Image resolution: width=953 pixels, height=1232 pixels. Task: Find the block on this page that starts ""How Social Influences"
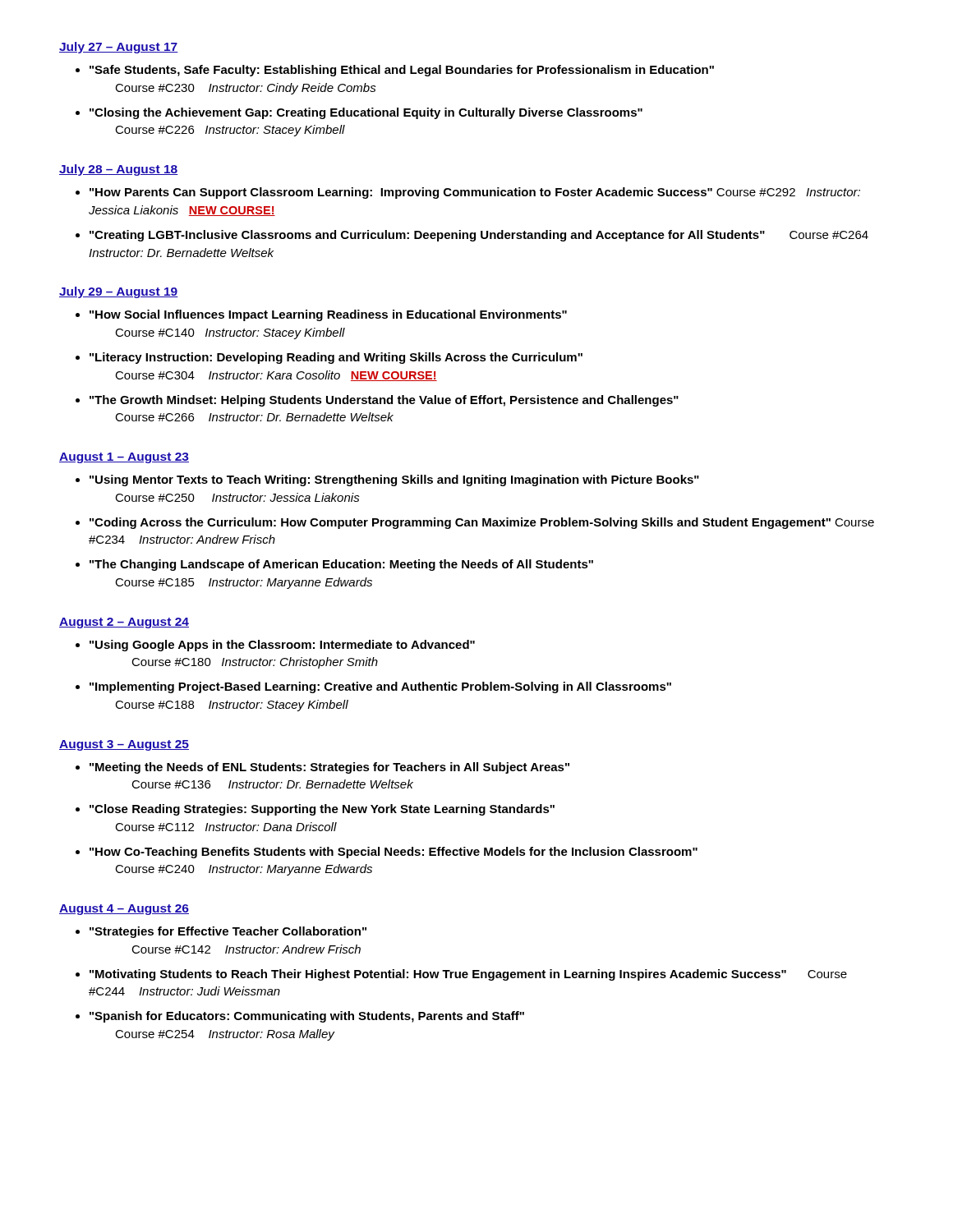(x=491, y=324)
